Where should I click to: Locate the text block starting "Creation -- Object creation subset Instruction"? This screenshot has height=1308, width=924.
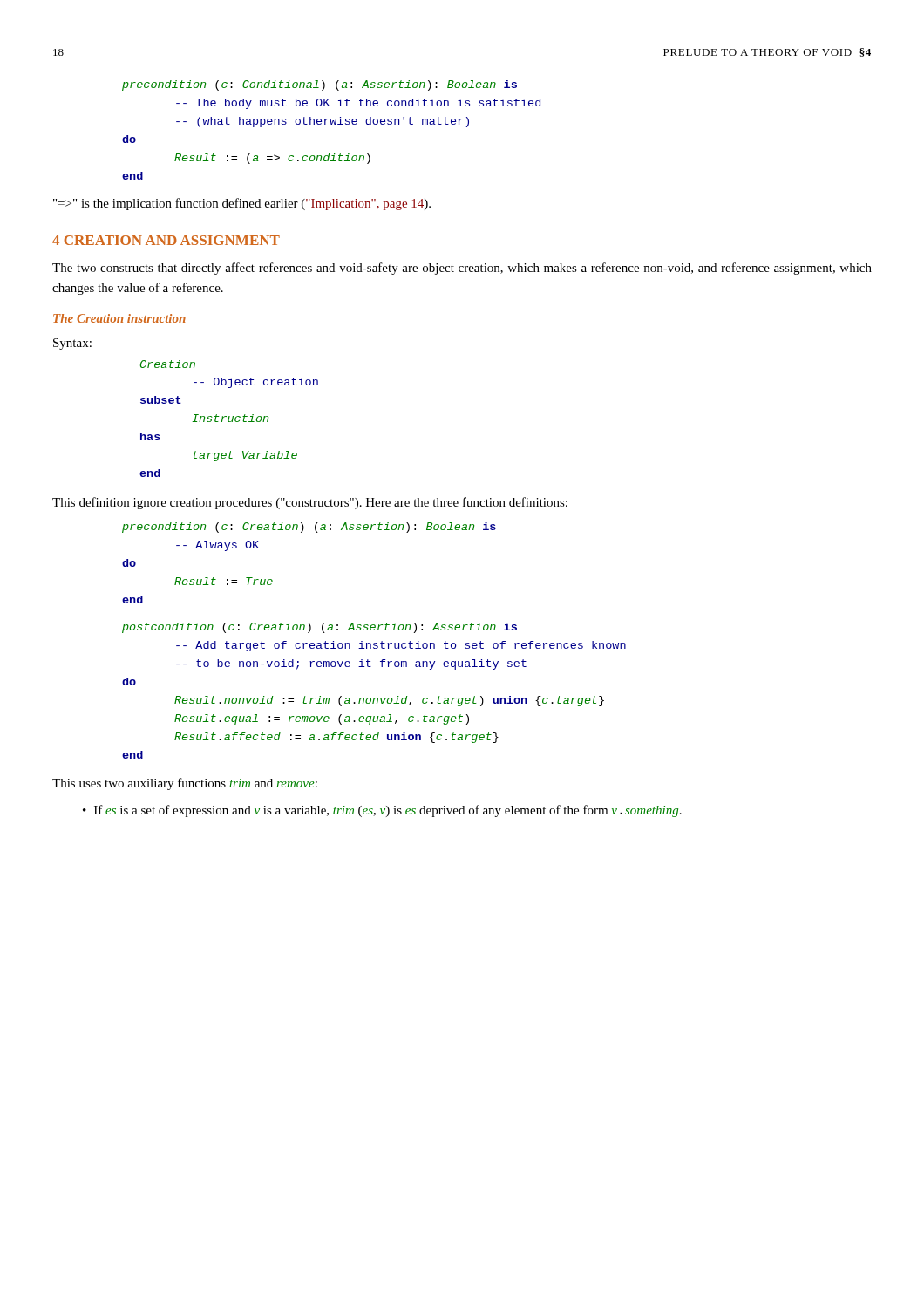(x=168, y=364)
